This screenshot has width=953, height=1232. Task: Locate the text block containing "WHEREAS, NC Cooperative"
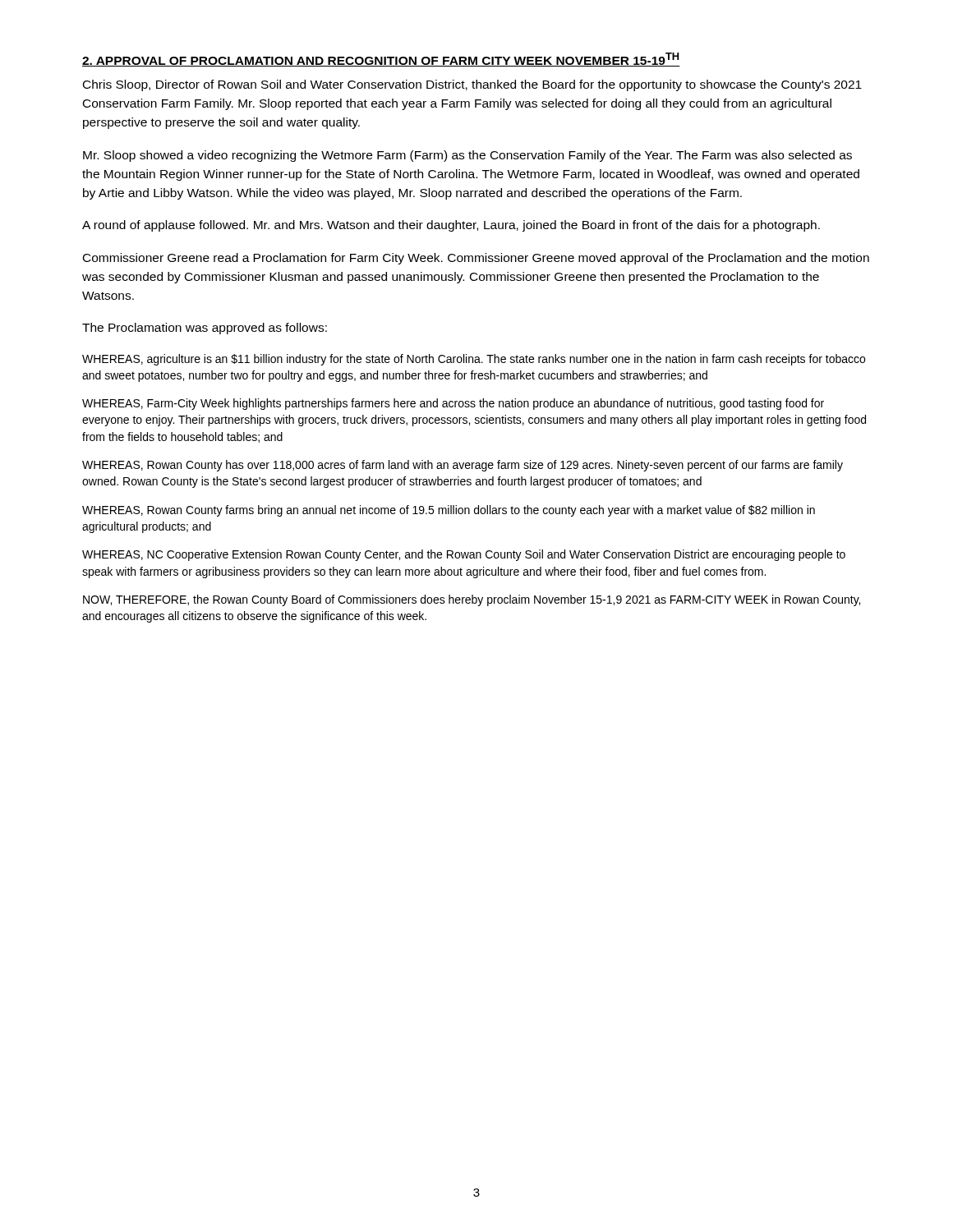(x=464, y=563)
